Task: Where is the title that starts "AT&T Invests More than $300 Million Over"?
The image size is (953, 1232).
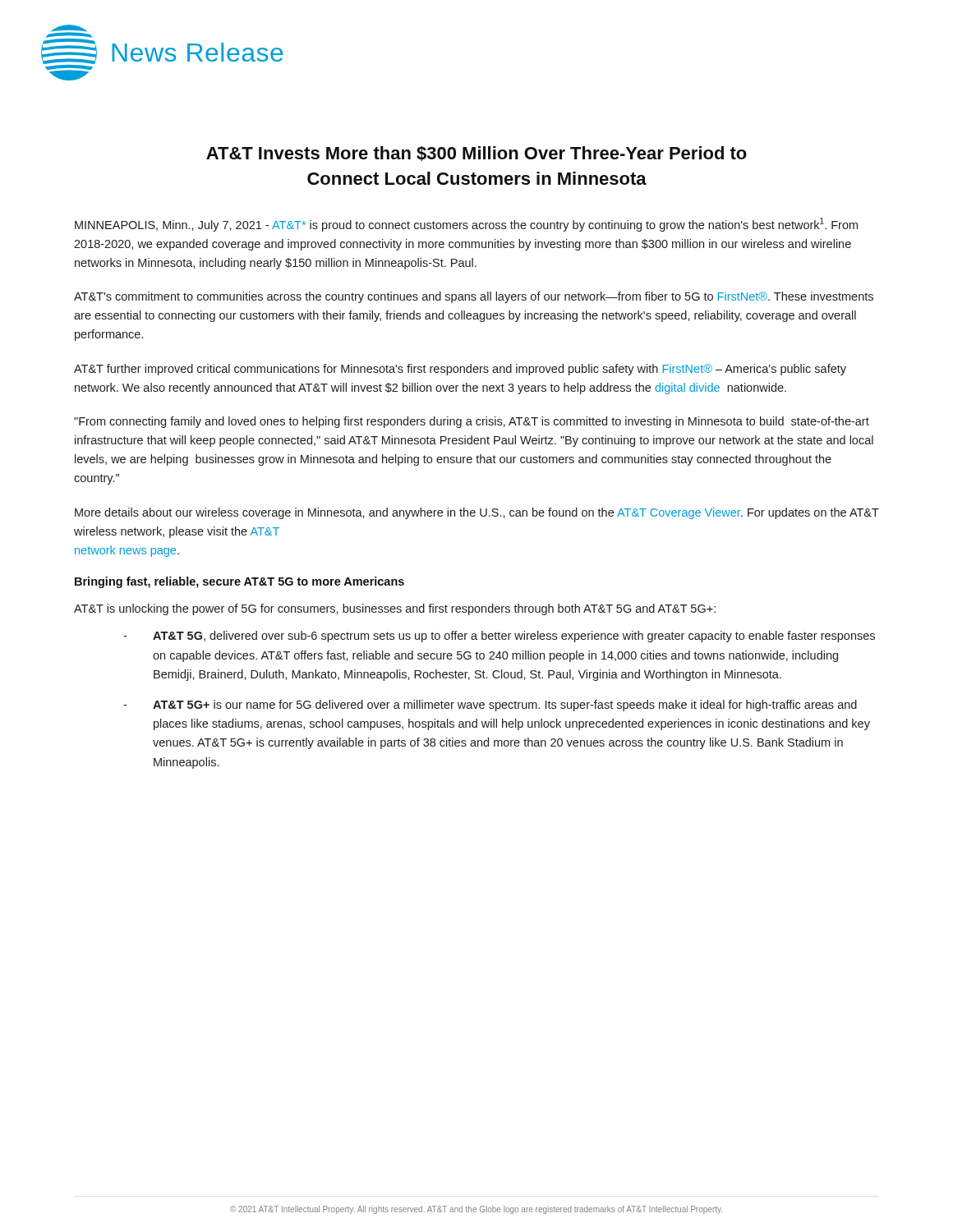Action: [476, 167]
